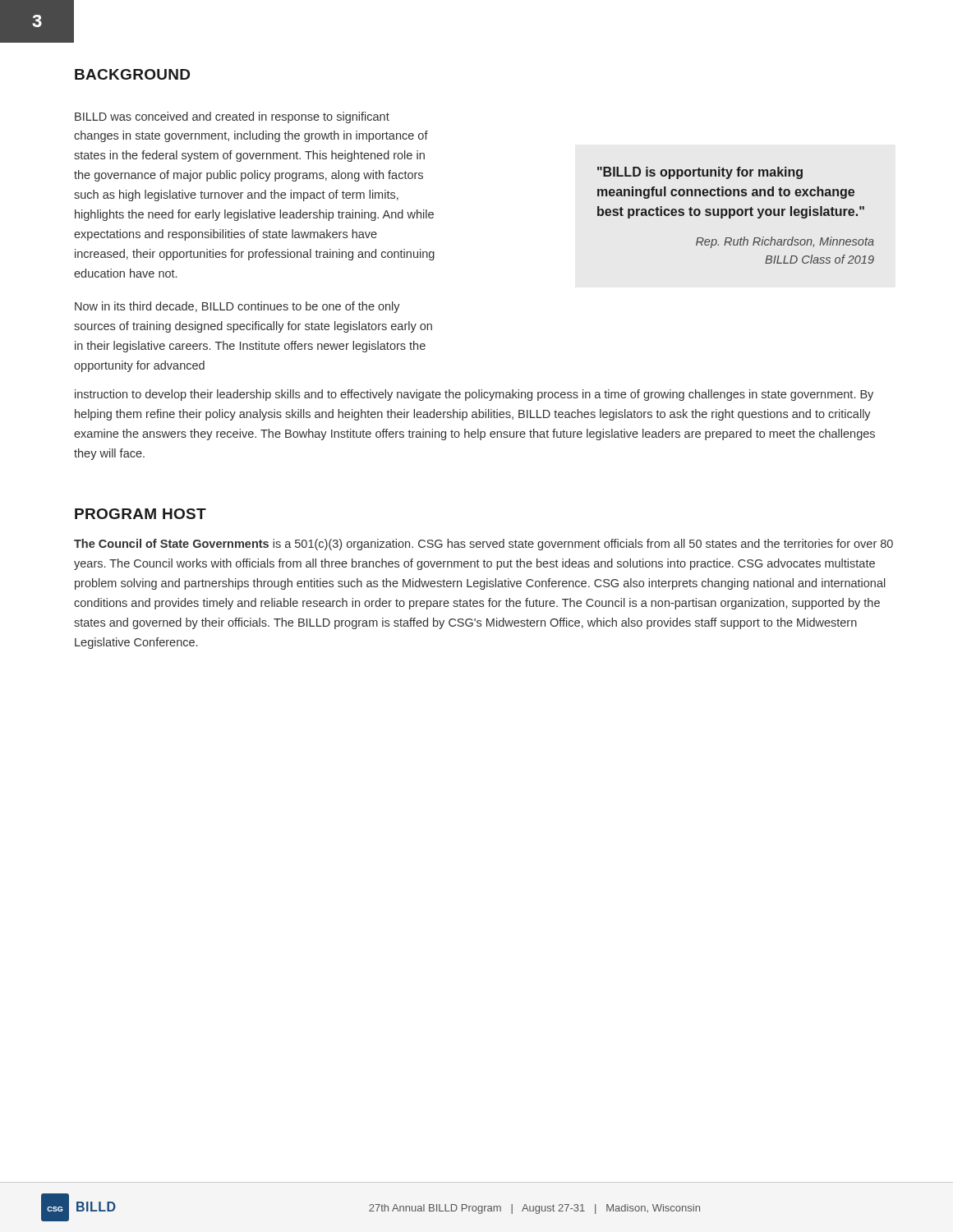Navigate to the text starting "PROGRAM HOST"

pos(140,514)
